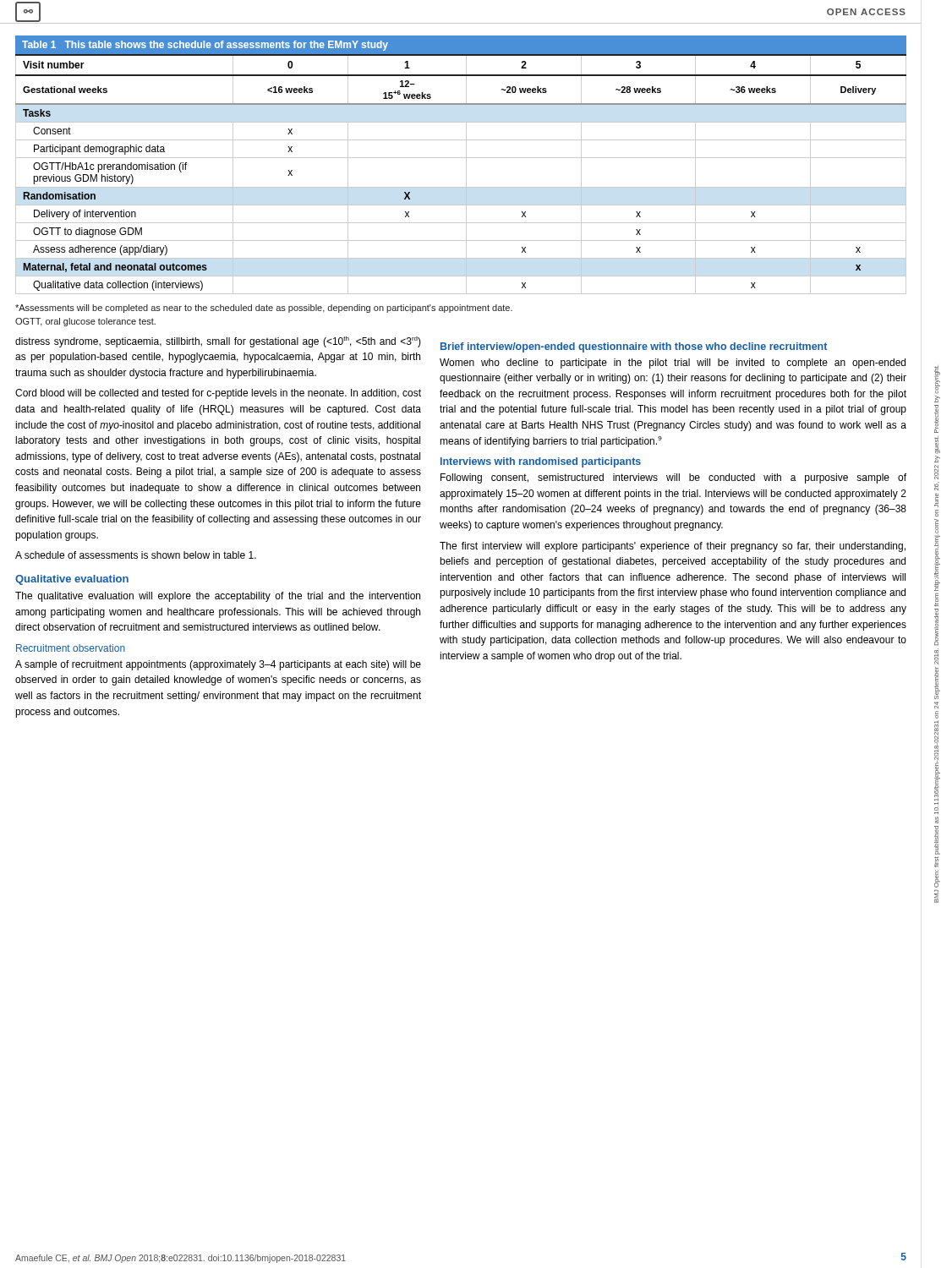
Task: Click on the element starting "Brief interview/open-ended questionnaire with those"
Action: 633,346
